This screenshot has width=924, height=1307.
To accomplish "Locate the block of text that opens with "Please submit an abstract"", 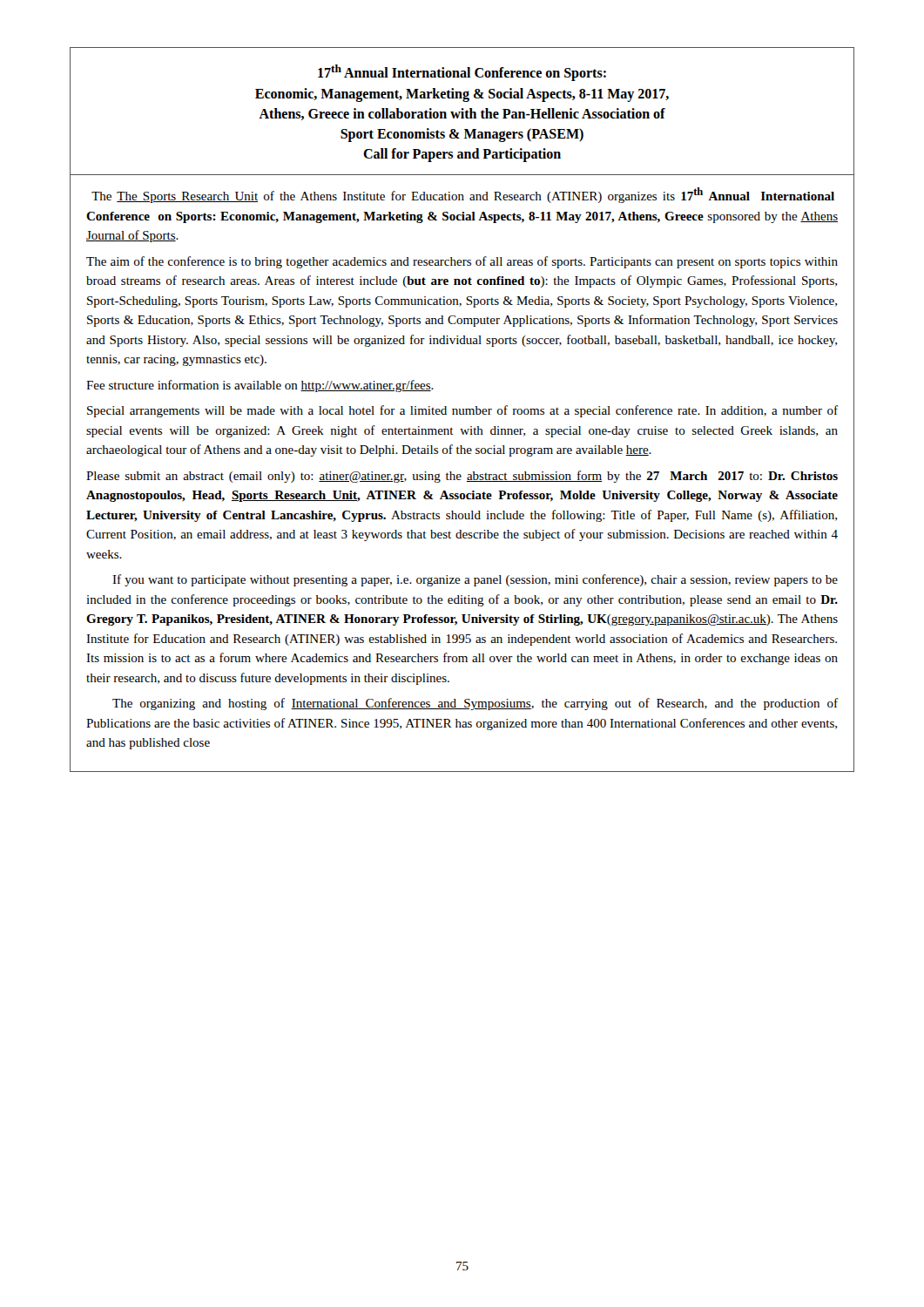I will coord(462,515).
